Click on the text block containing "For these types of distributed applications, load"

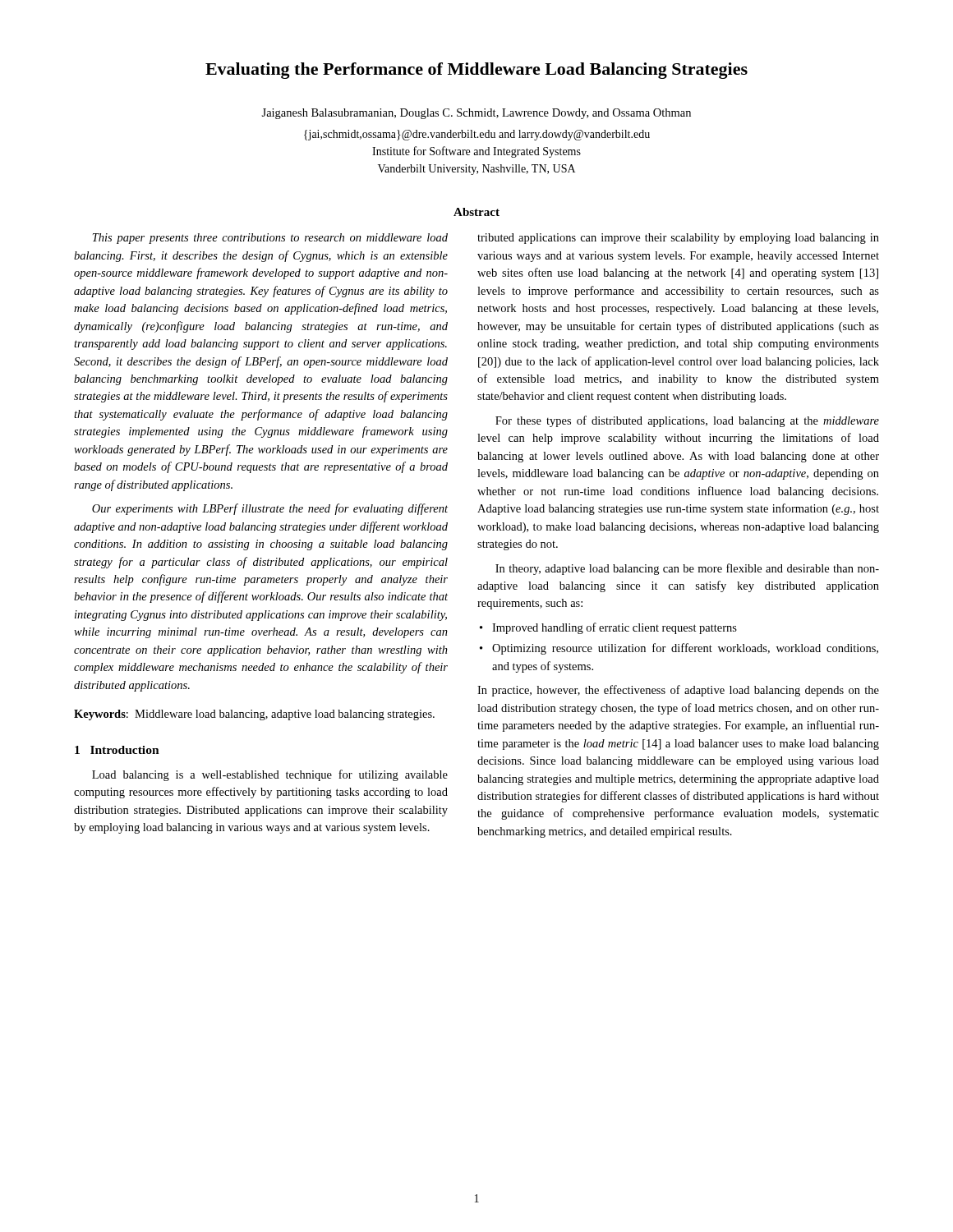tap(678, 482)
